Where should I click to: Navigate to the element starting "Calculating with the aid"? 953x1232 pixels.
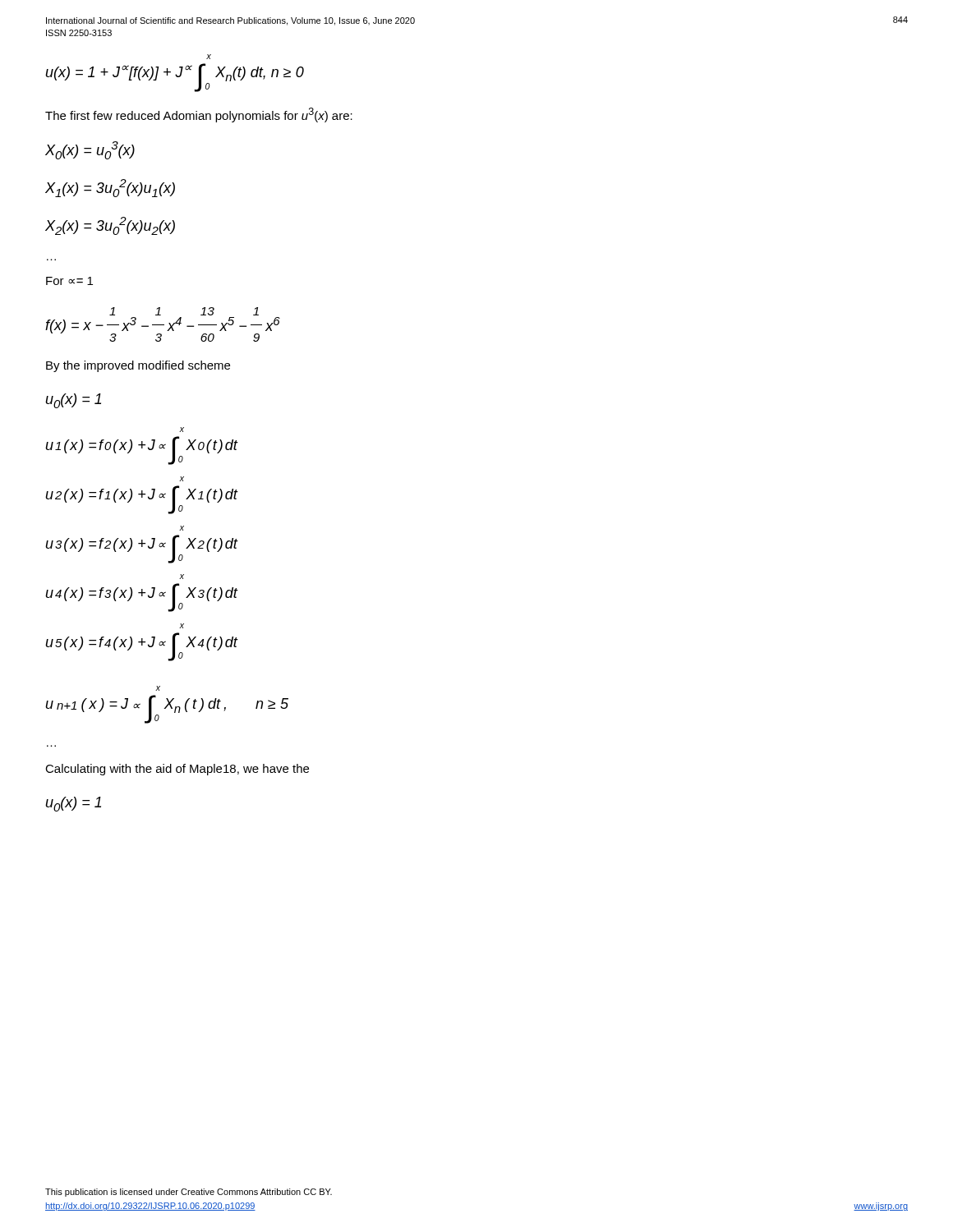tap(177, 769)
